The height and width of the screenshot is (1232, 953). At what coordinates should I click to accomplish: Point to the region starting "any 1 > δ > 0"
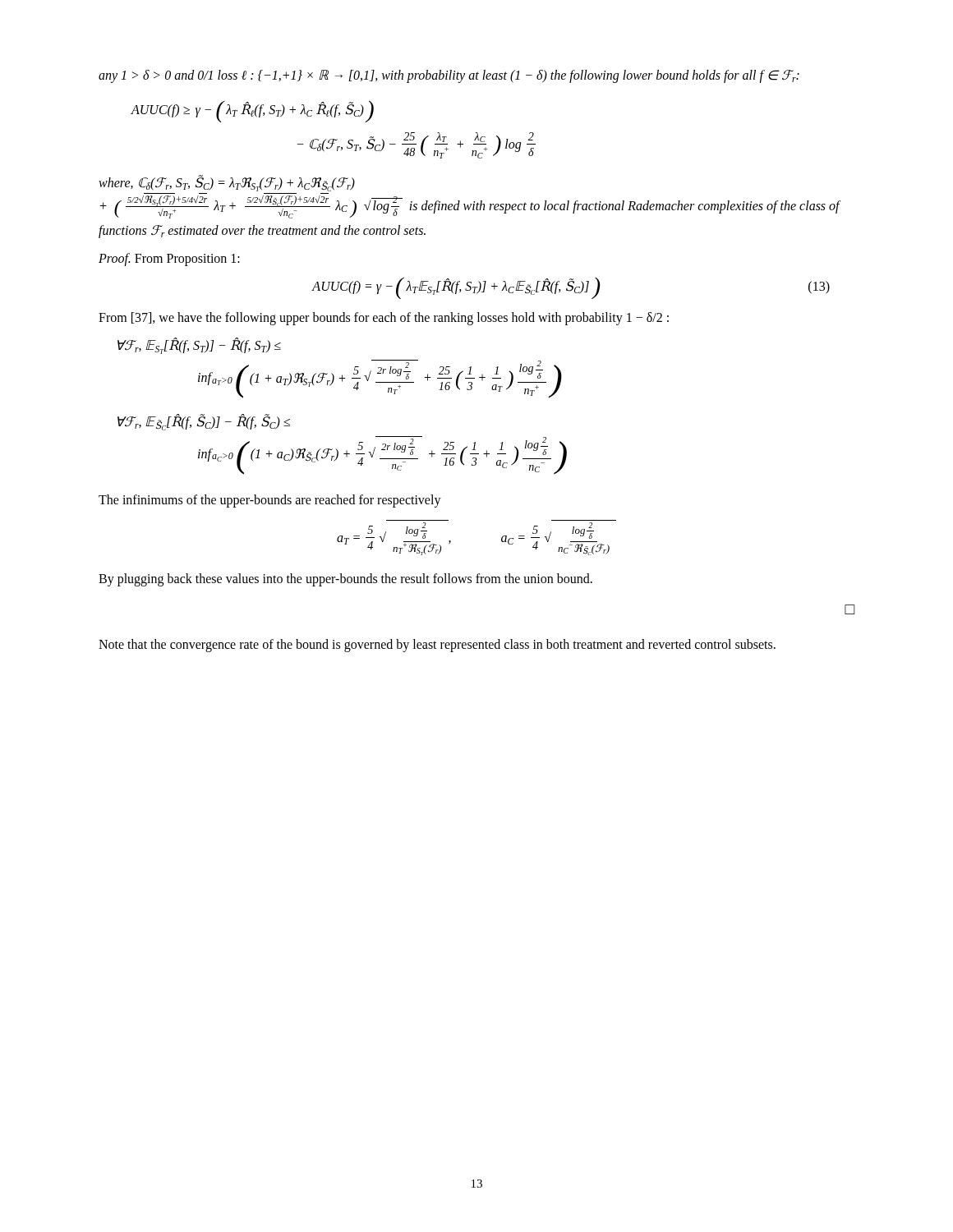[449, 76]
